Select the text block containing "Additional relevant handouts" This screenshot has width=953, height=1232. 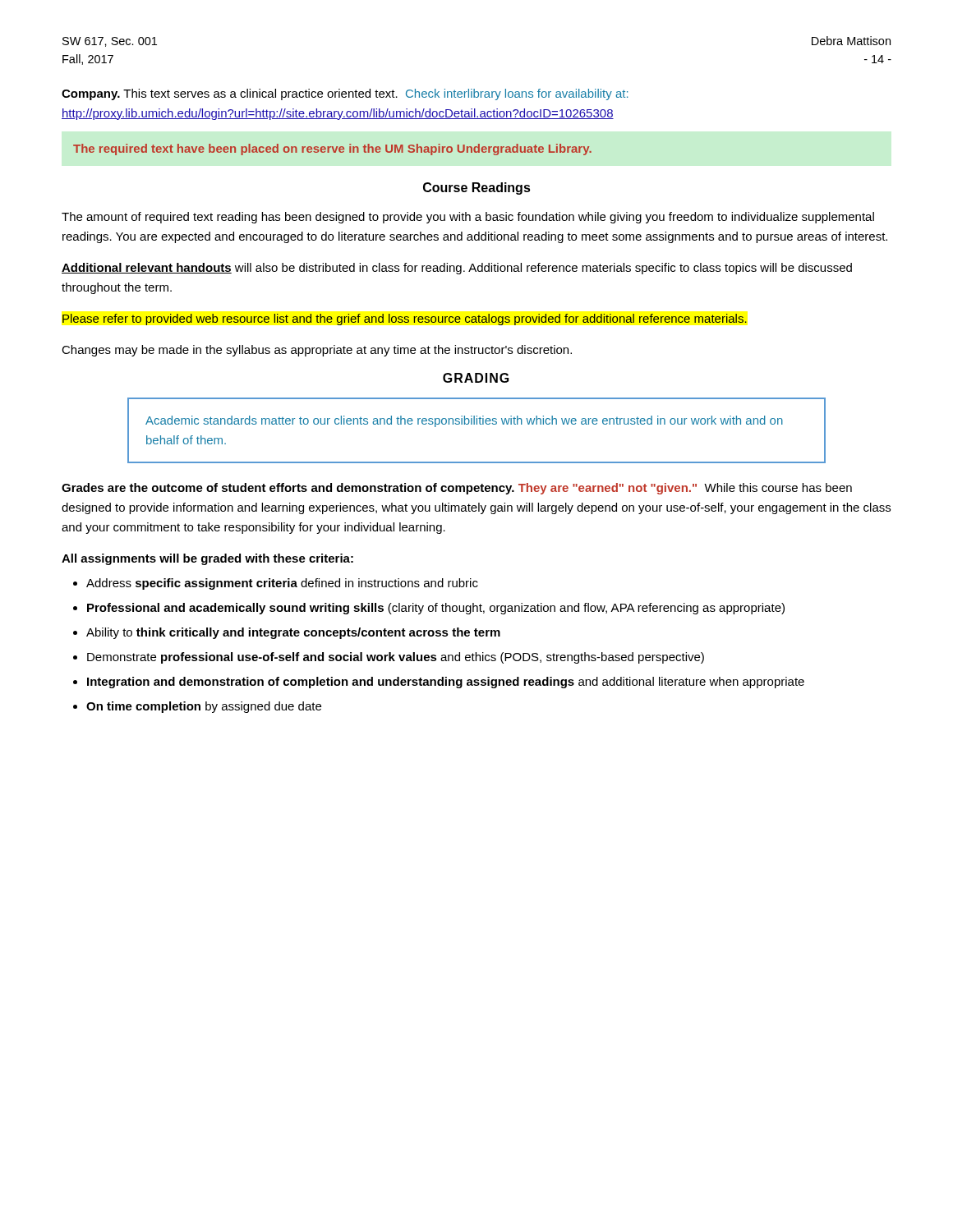pos(457,277)
